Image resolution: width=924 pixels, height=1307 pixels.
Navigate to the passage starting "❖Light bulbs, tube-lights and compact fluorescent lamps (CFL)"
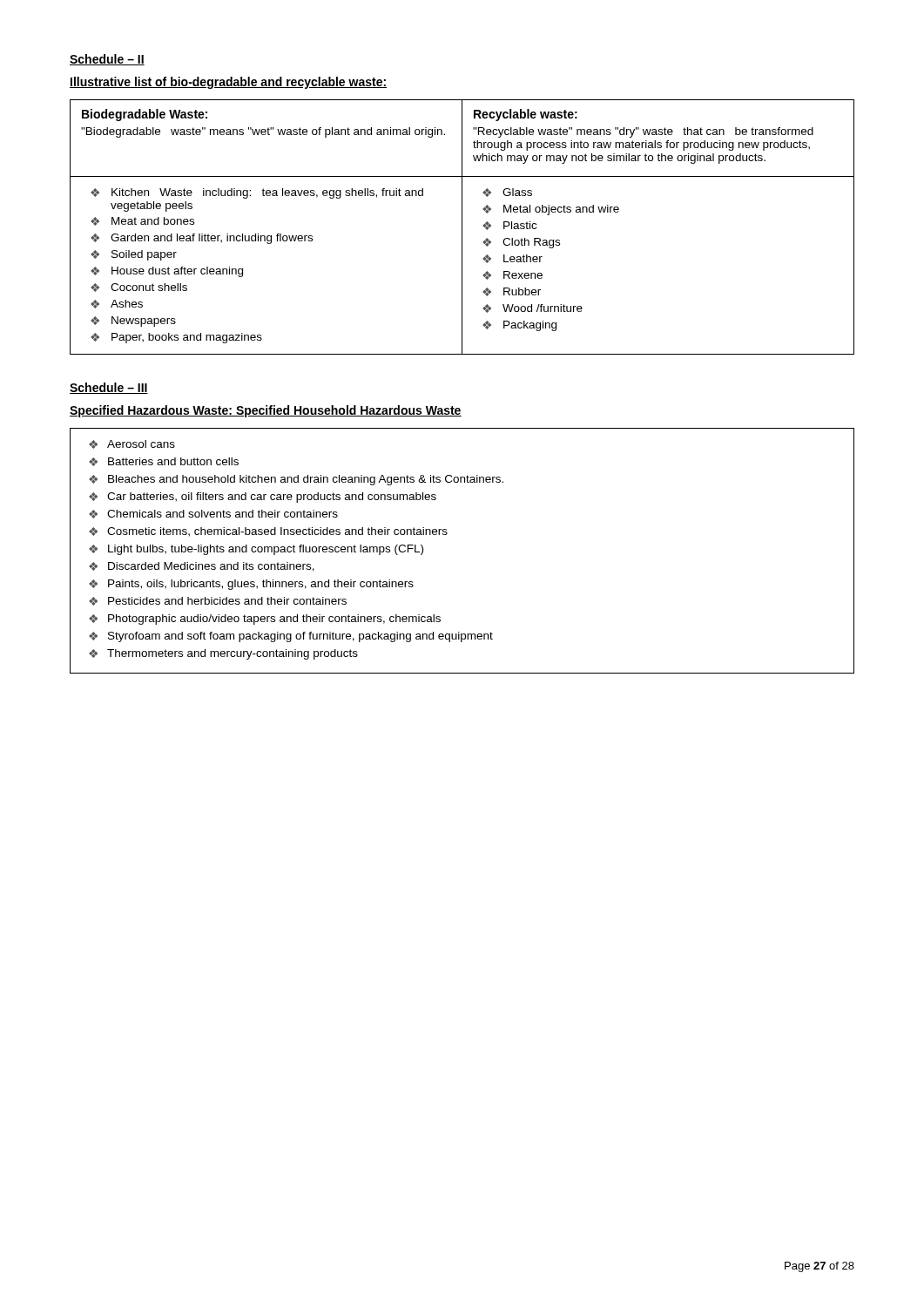pyautogui.click(x=256, y=549)
